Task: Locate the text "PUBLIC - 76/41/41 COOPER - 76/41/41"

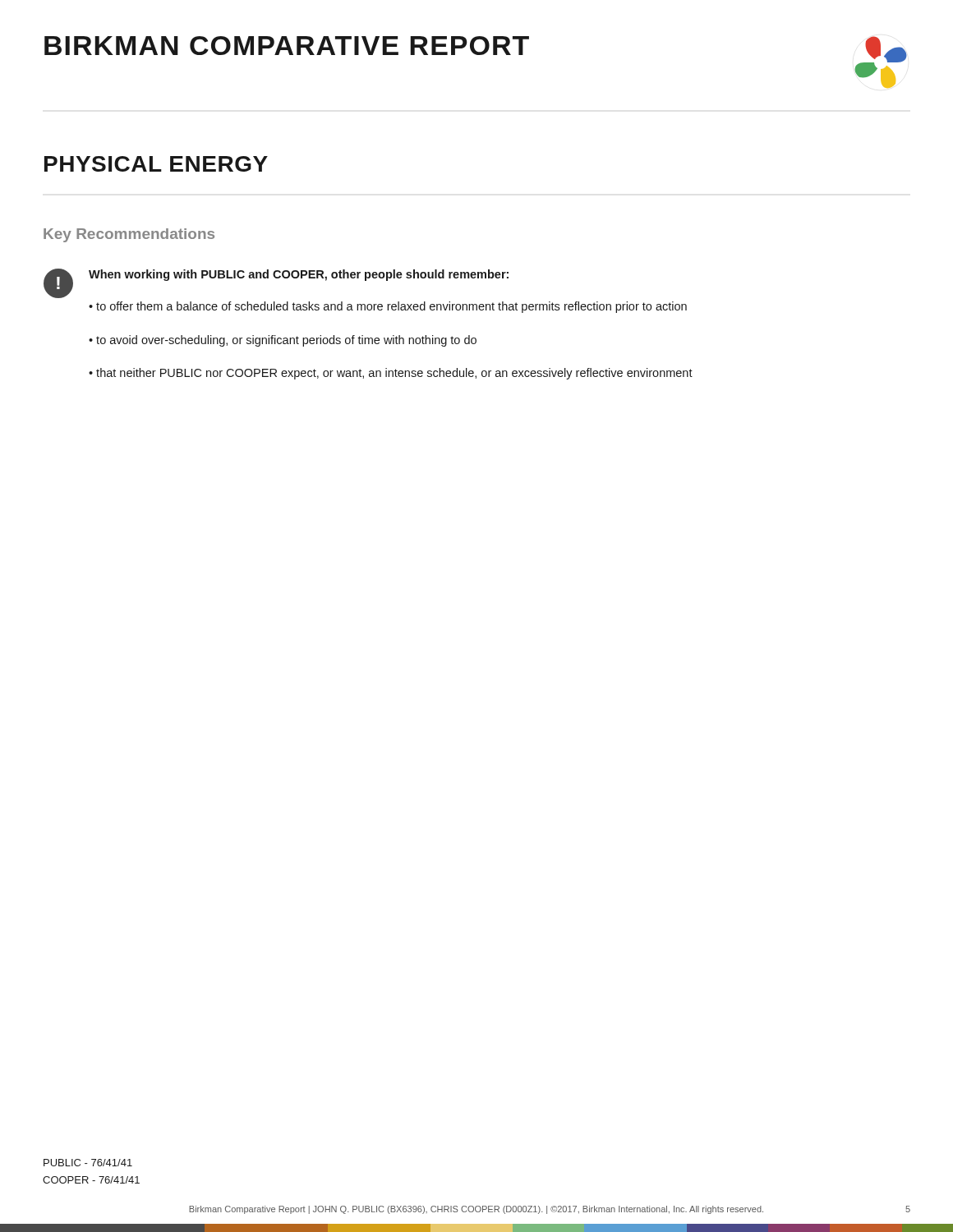Action: coord(91,1171)
